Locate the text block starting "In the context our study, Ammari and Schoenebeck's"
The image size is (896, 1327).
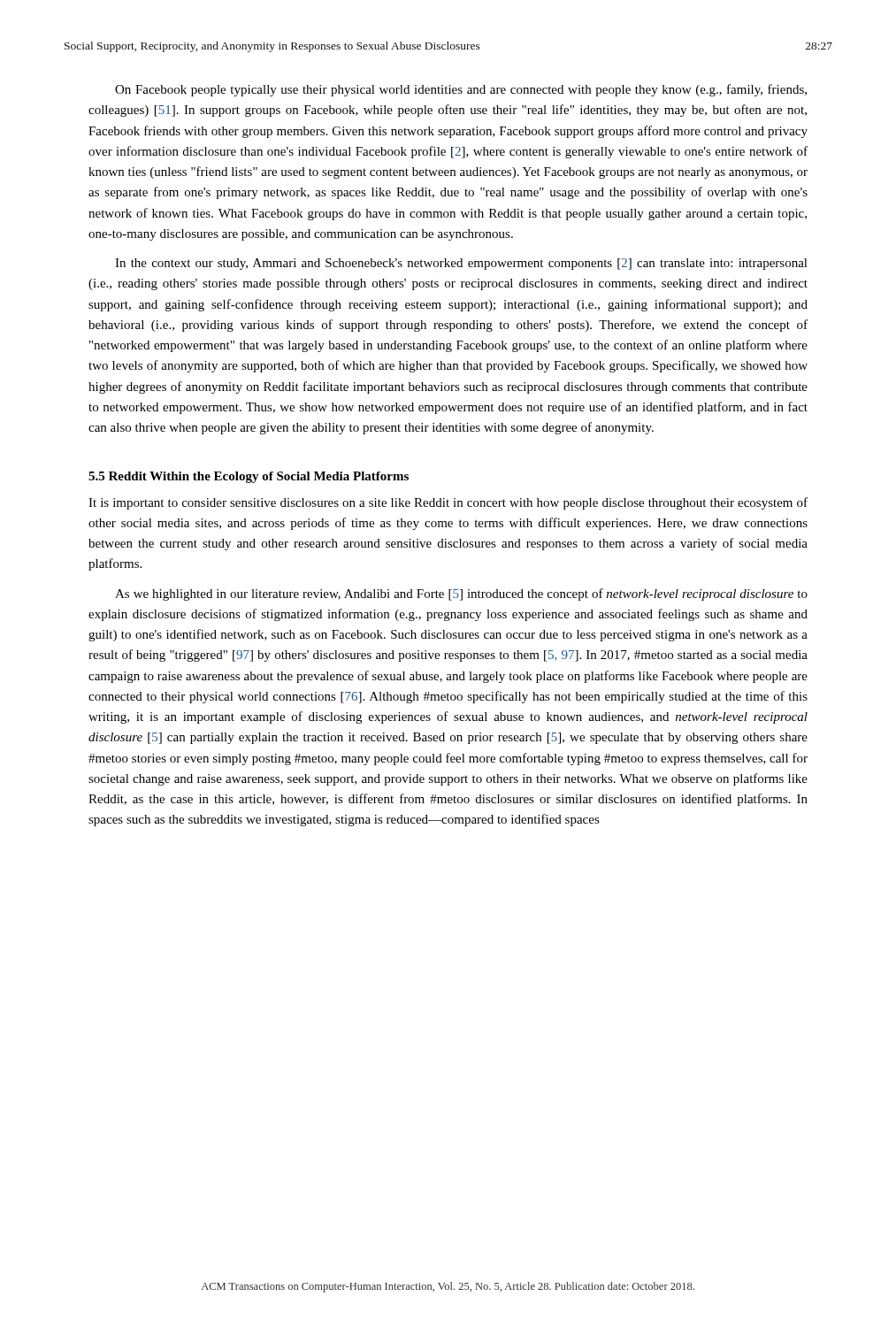coord(448,346)
